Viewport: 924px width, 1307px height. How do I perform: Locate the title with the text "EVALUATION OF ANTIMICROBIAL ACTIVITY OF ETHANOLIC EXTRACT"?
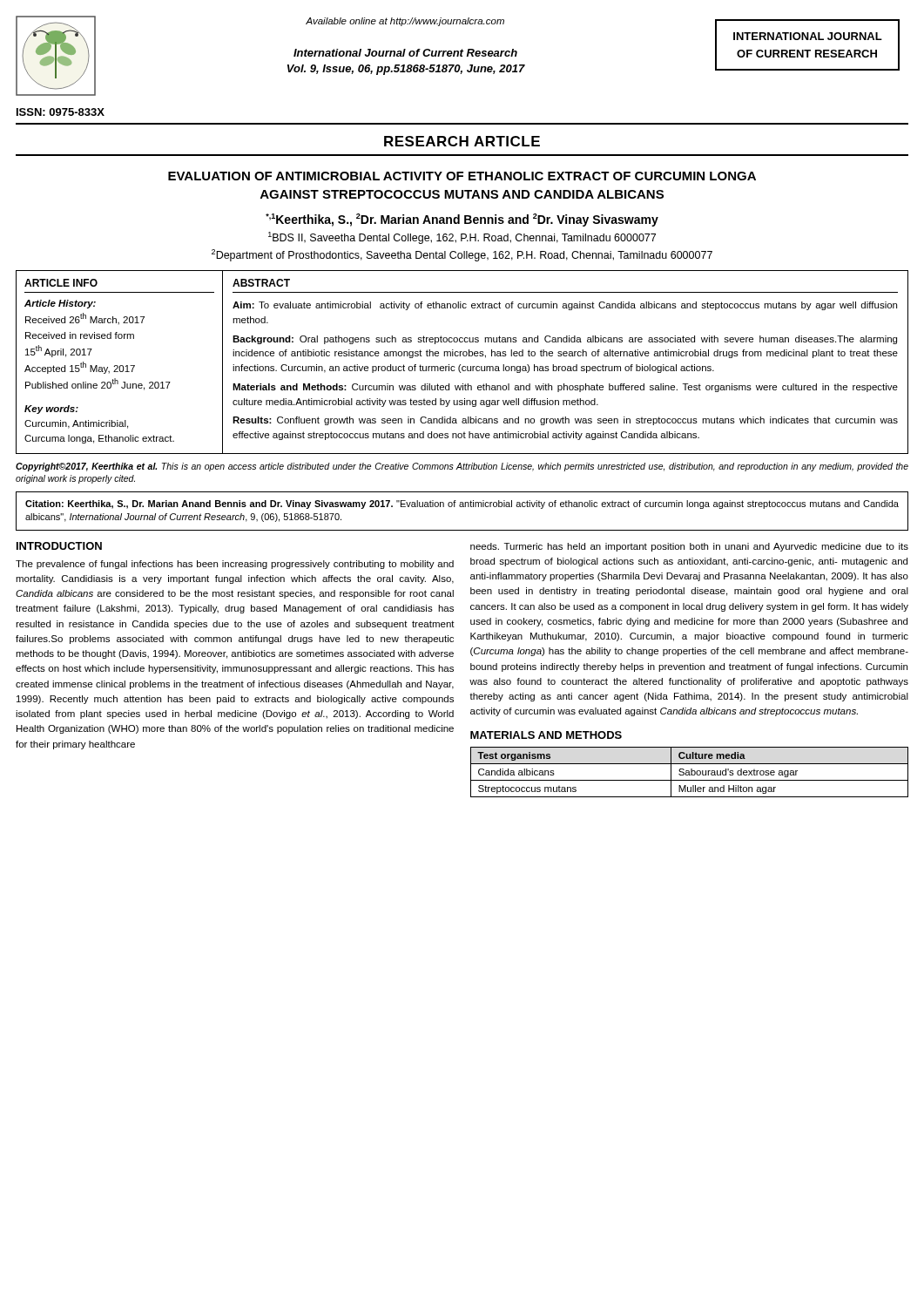pos(462,185)
